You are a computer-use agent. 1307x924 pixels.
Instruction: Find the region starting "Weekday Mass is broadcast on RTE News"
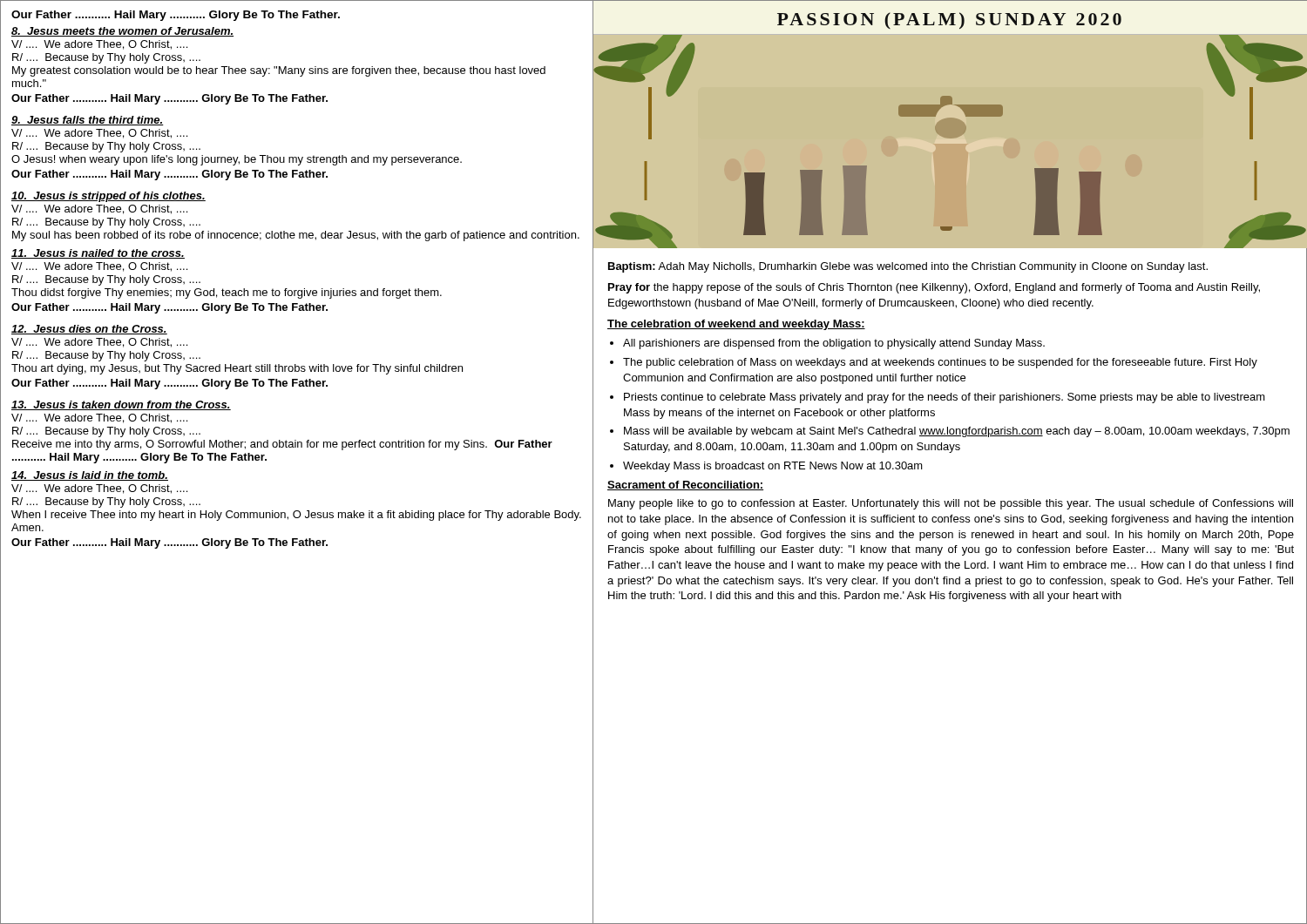coord(773,467)
